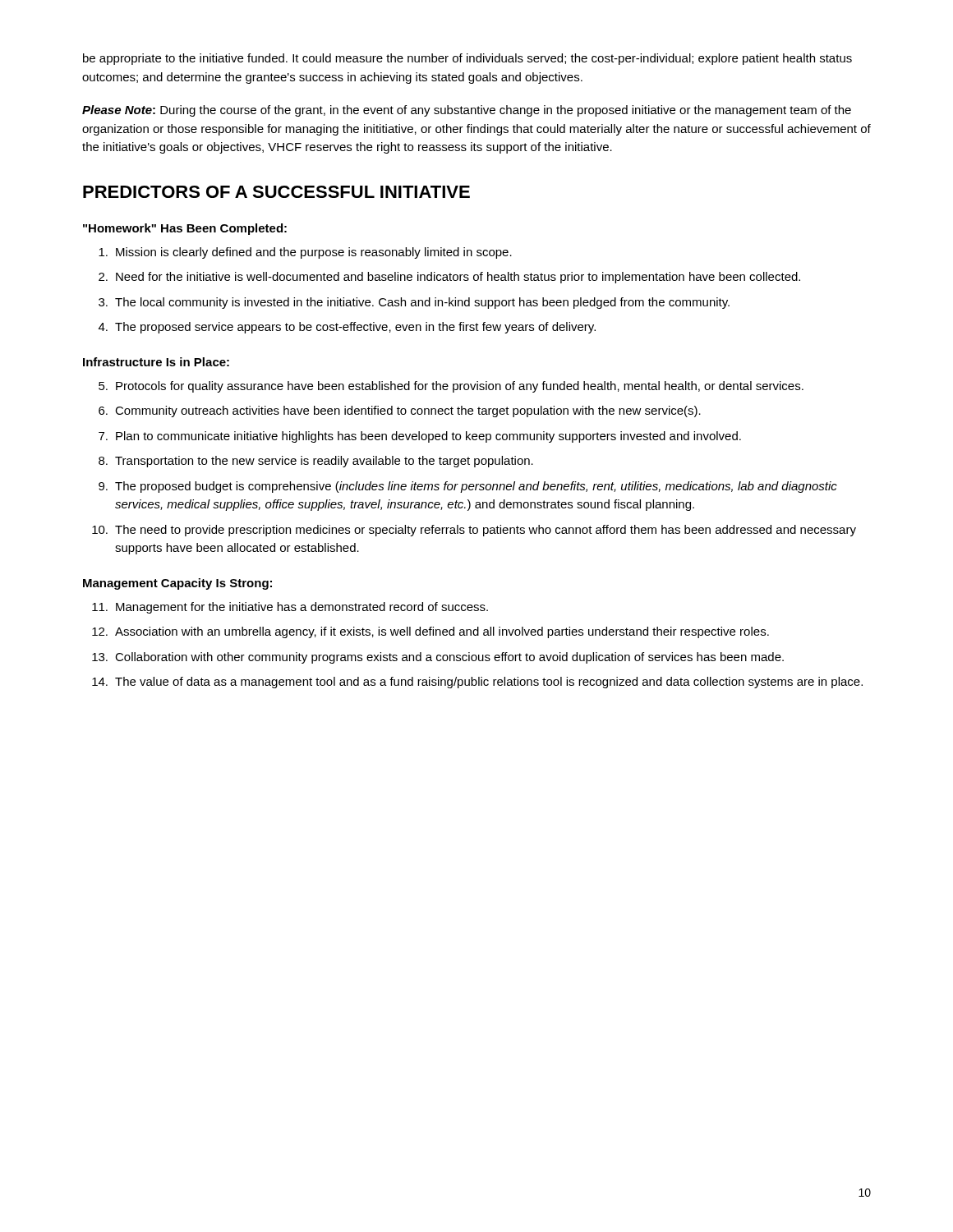Find the block on this page that starts "9. The proposed budget is comprehensive"
Screen dimensions: 1232x953
click(x=476, y=495)
